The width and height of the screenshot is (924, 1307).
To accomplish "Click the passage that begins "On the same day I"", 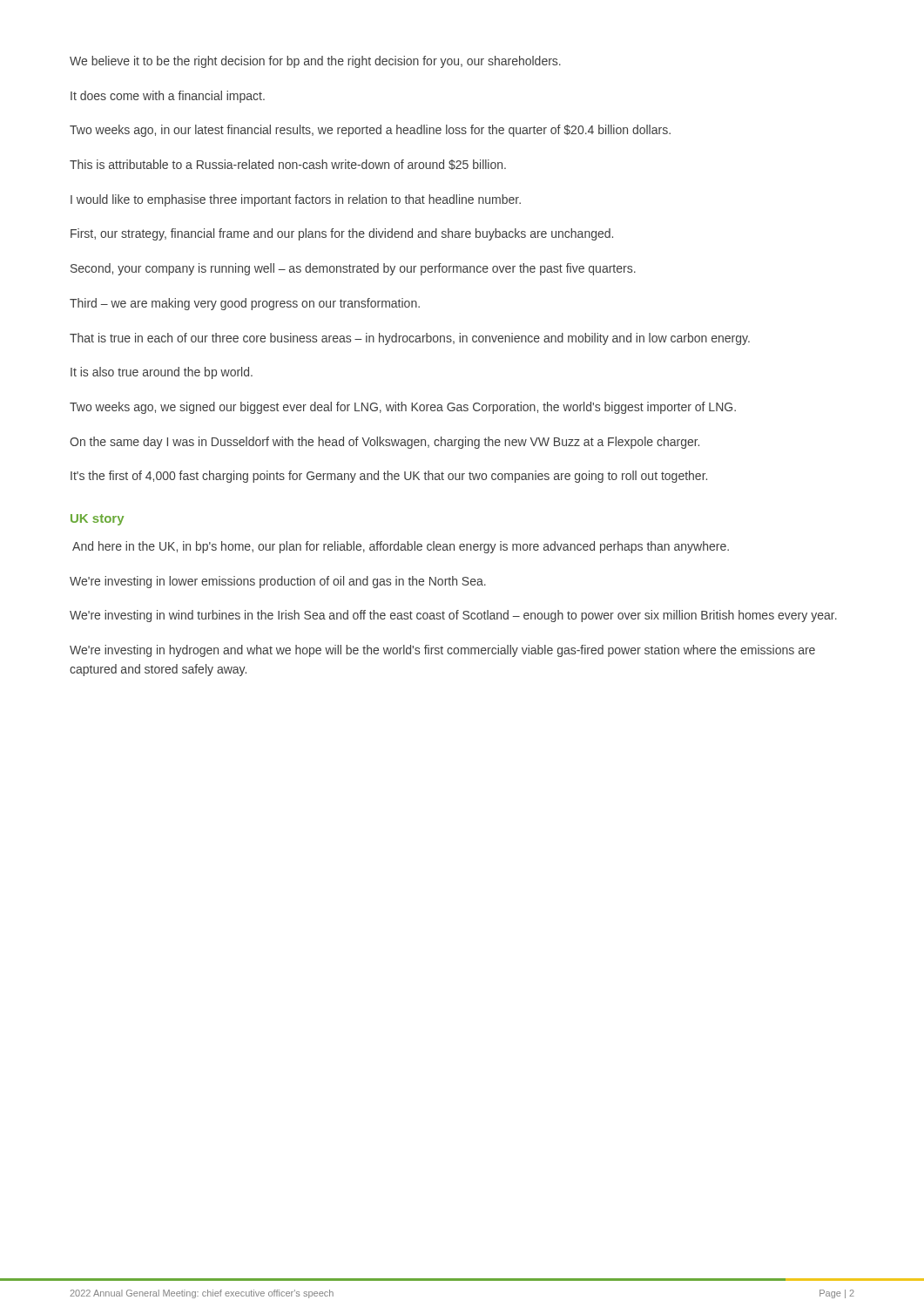I will [x=385, y=441].
